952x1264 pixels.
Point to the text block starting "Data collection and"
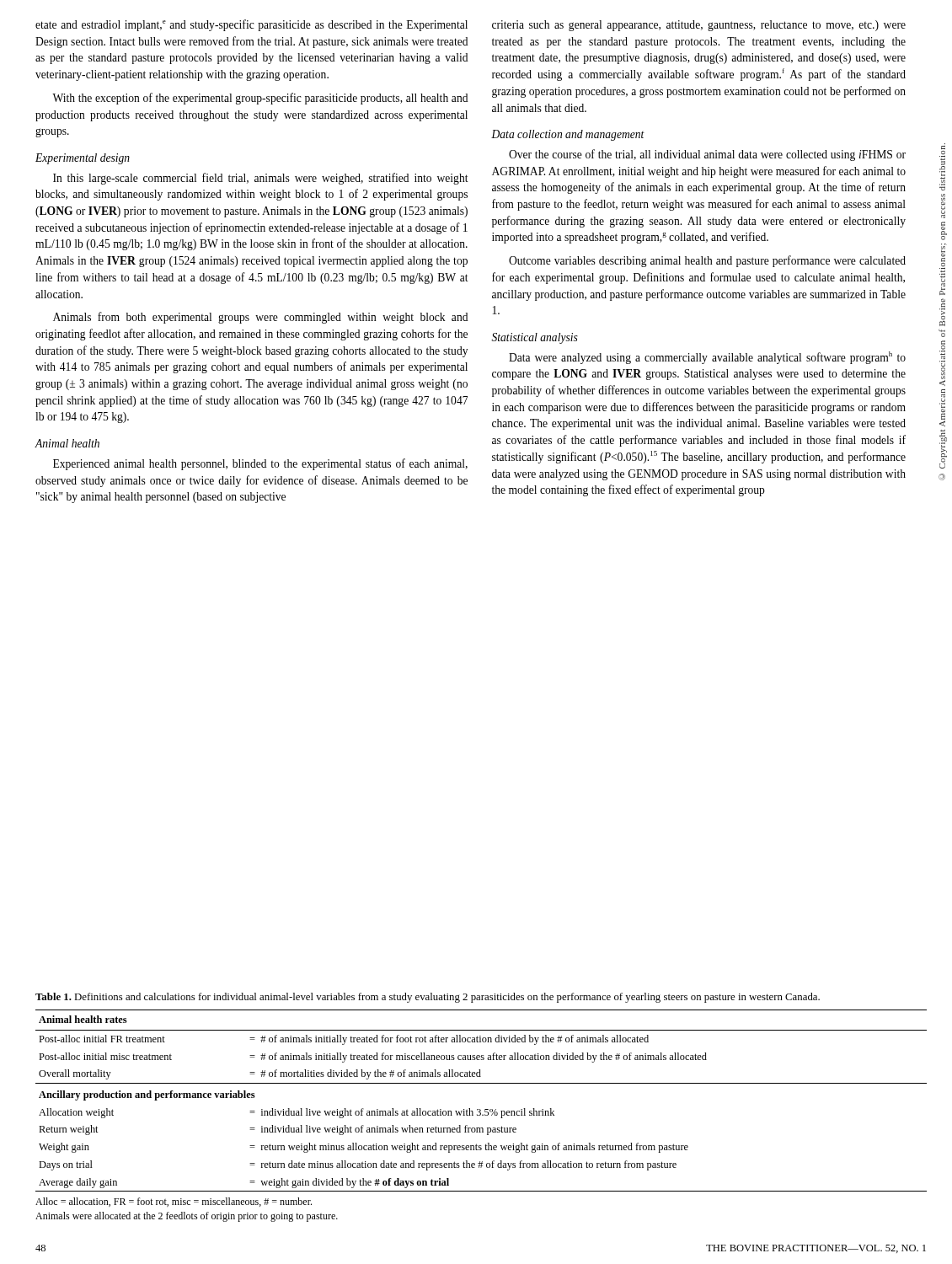pos(568,135)
